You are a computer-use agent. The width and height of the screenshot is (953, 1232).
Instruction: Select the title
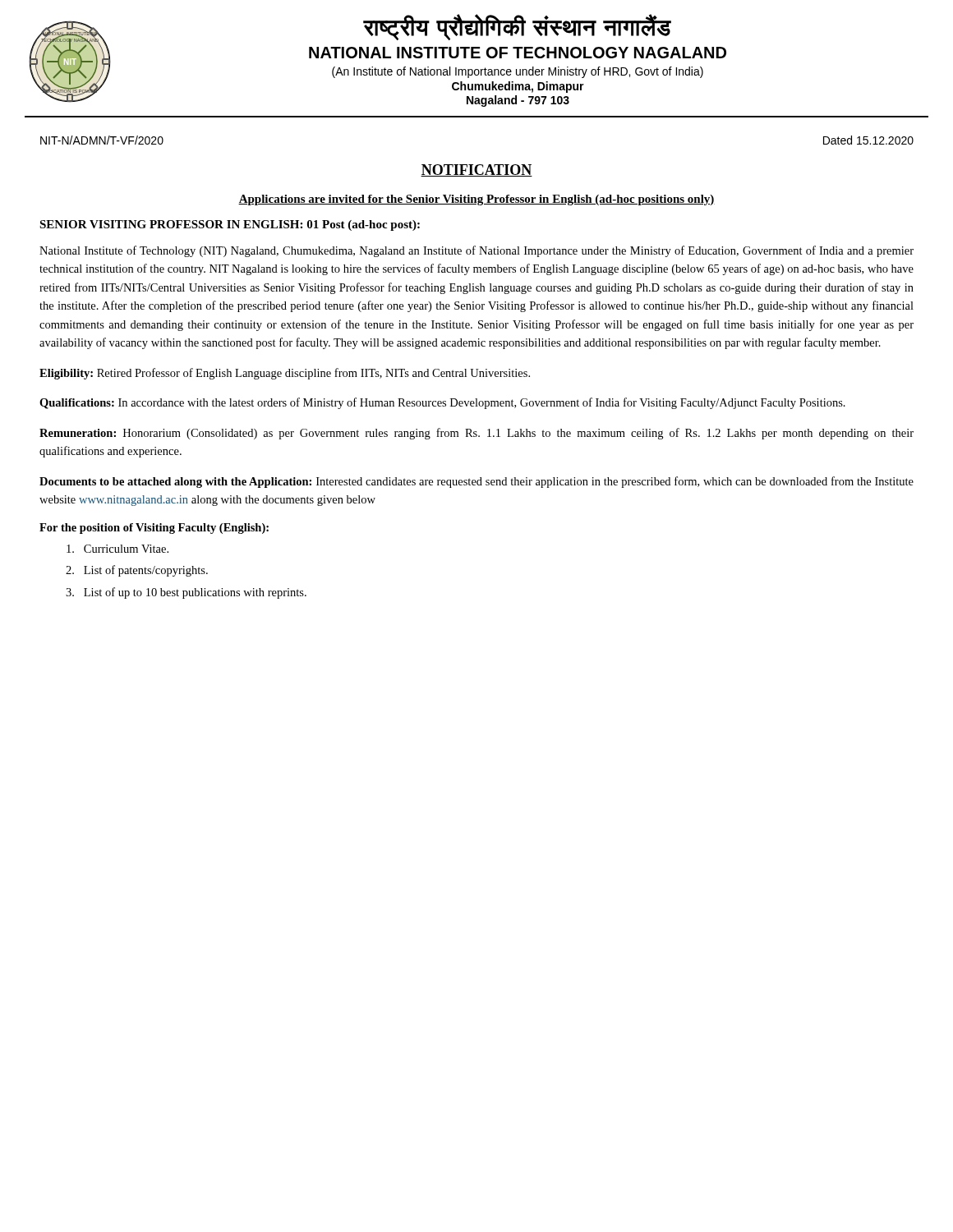476,170
